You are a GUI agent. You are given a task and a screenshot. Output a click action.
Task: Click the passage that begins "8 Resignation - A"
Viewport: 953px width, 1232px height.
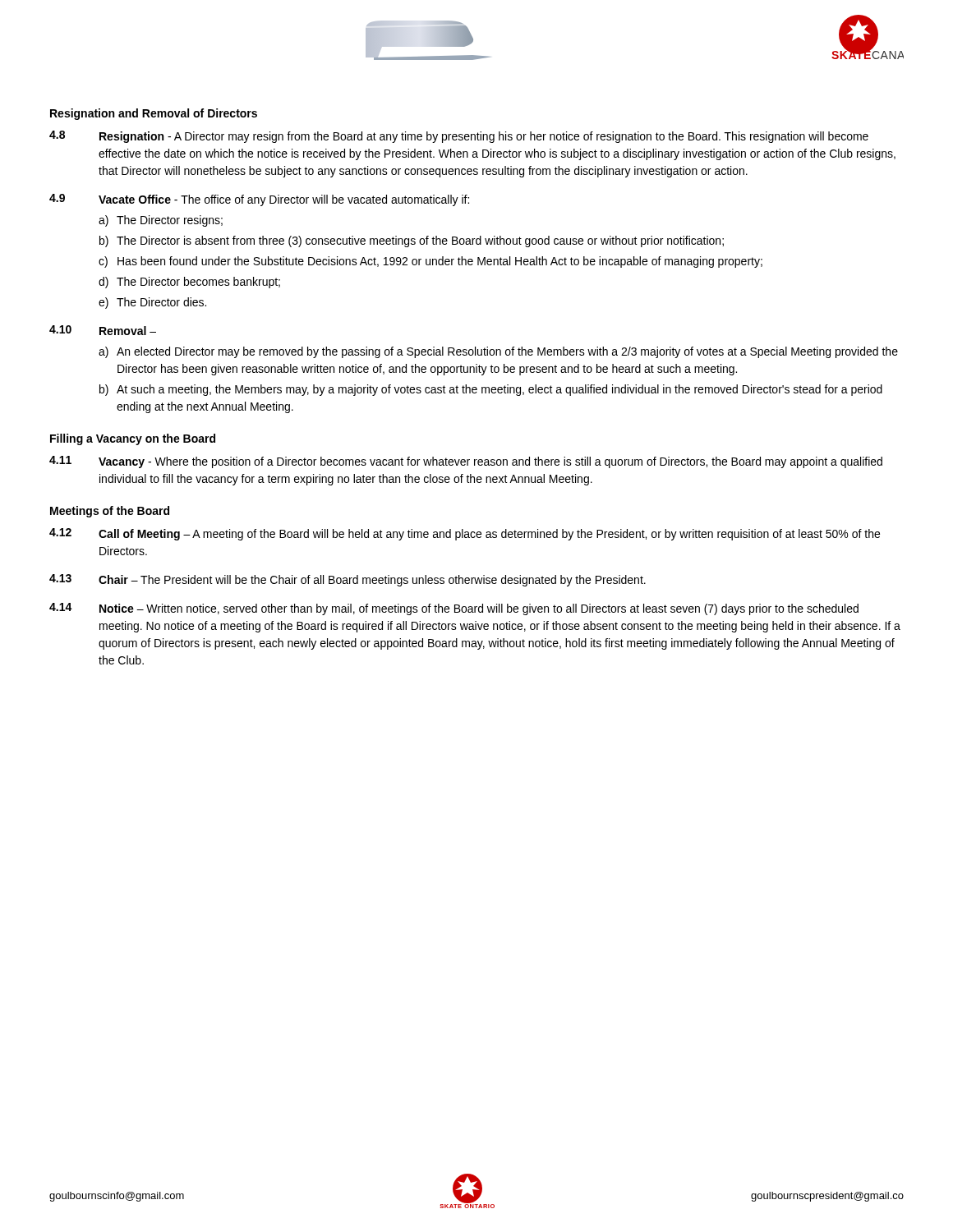click(x=476, y=154)
